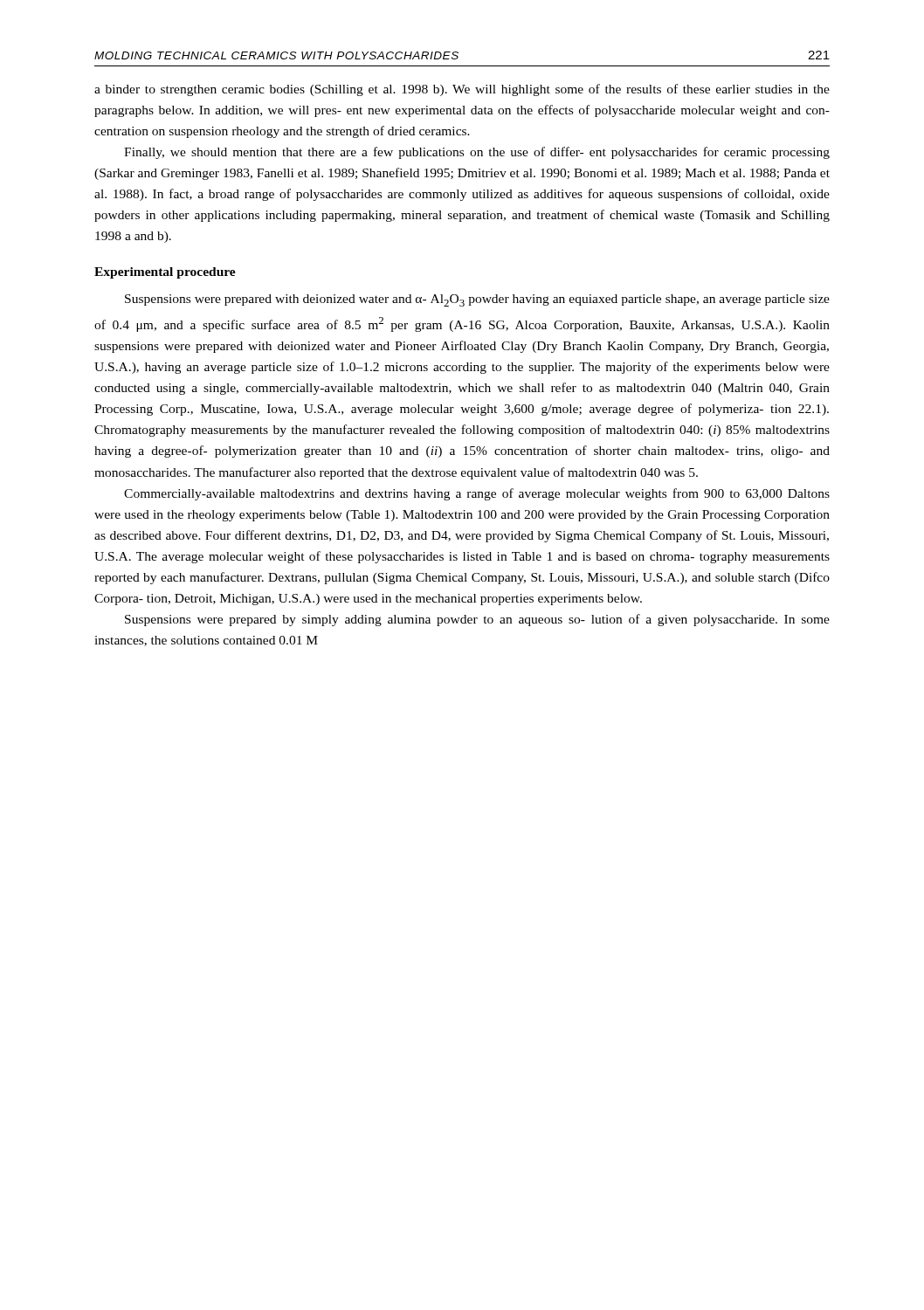This screenshot has width=924, height=1310.
Task: Locate the text block that says "Commercially-available maltodextrins and dextrins having a"
Action: tap(462, 545)
